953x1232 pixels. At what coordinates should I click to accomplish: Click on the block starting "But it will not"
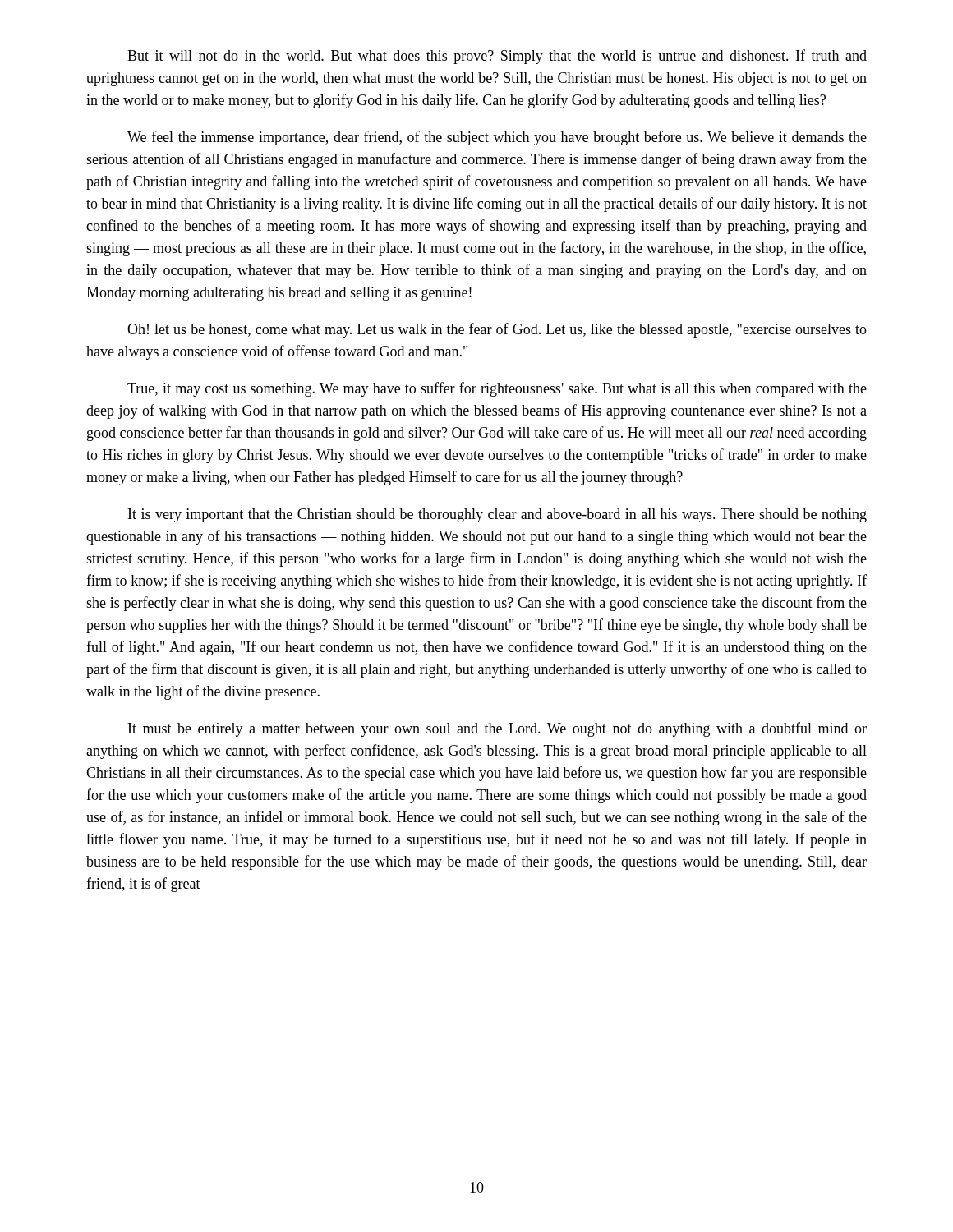click(x=476, y=78)
